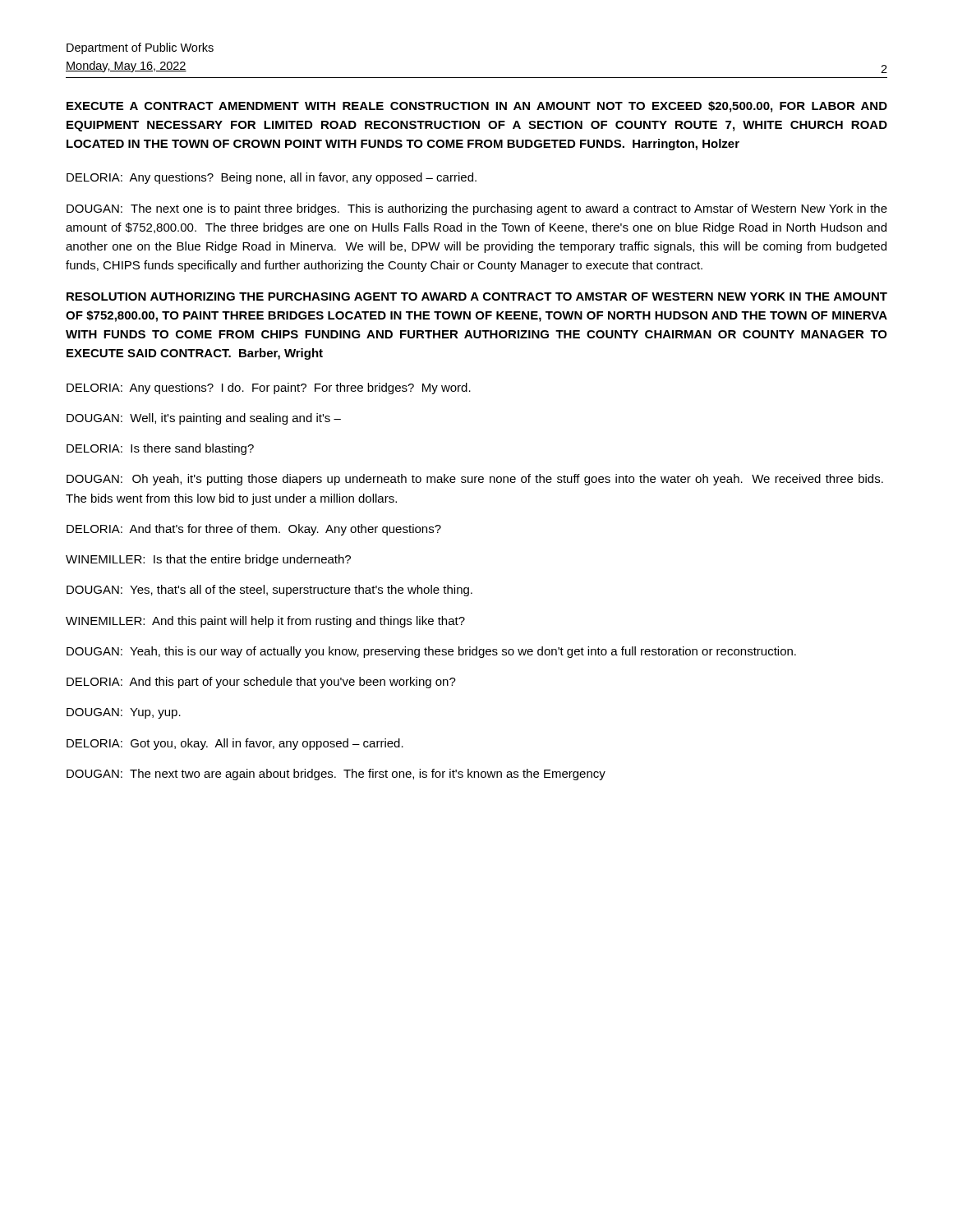Click the passage that begins "DOUGAN: The next two"

click(336, 773)
